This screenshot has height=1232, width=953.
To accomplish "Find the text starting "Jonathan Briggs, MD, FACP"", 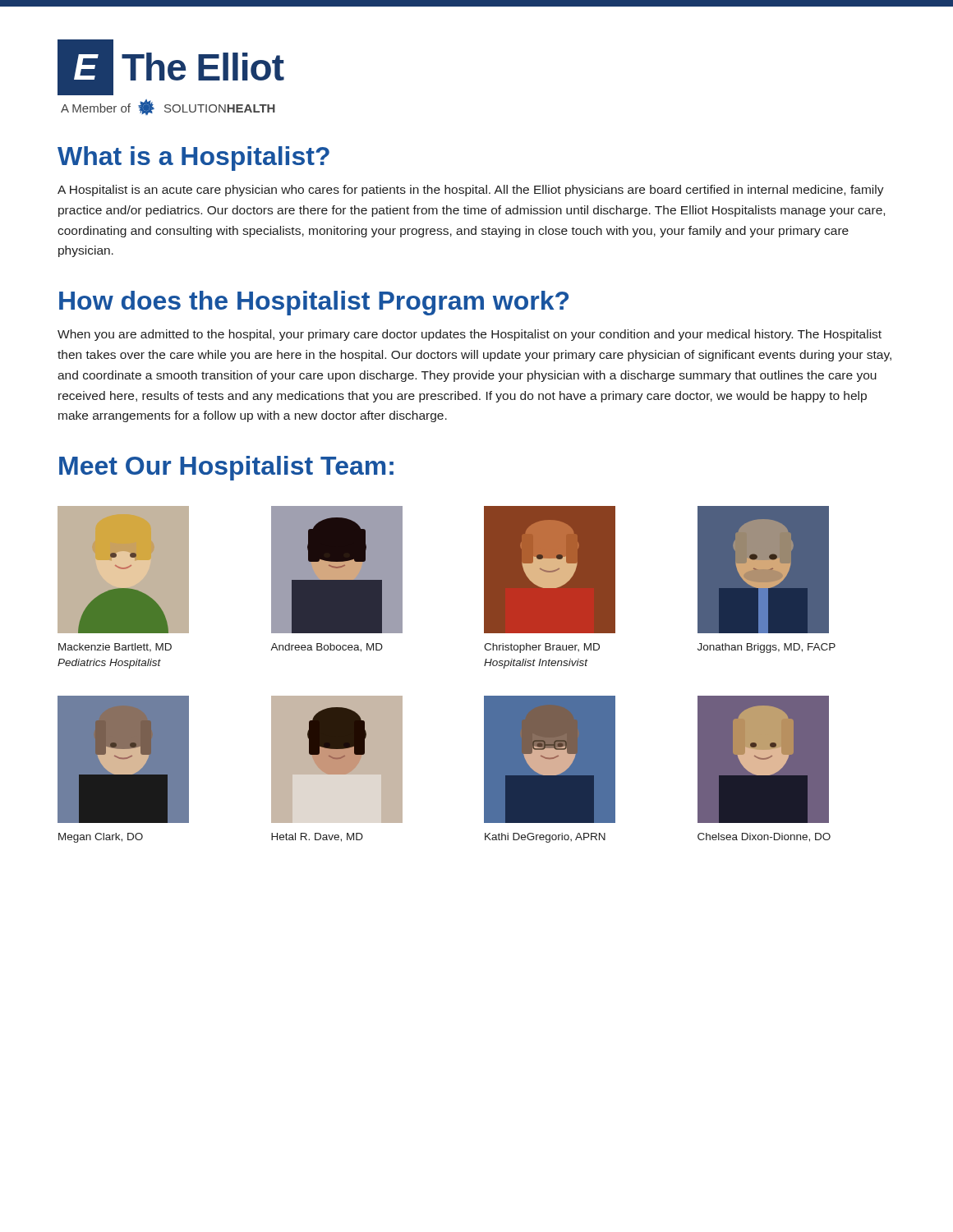I will point(766,648).
